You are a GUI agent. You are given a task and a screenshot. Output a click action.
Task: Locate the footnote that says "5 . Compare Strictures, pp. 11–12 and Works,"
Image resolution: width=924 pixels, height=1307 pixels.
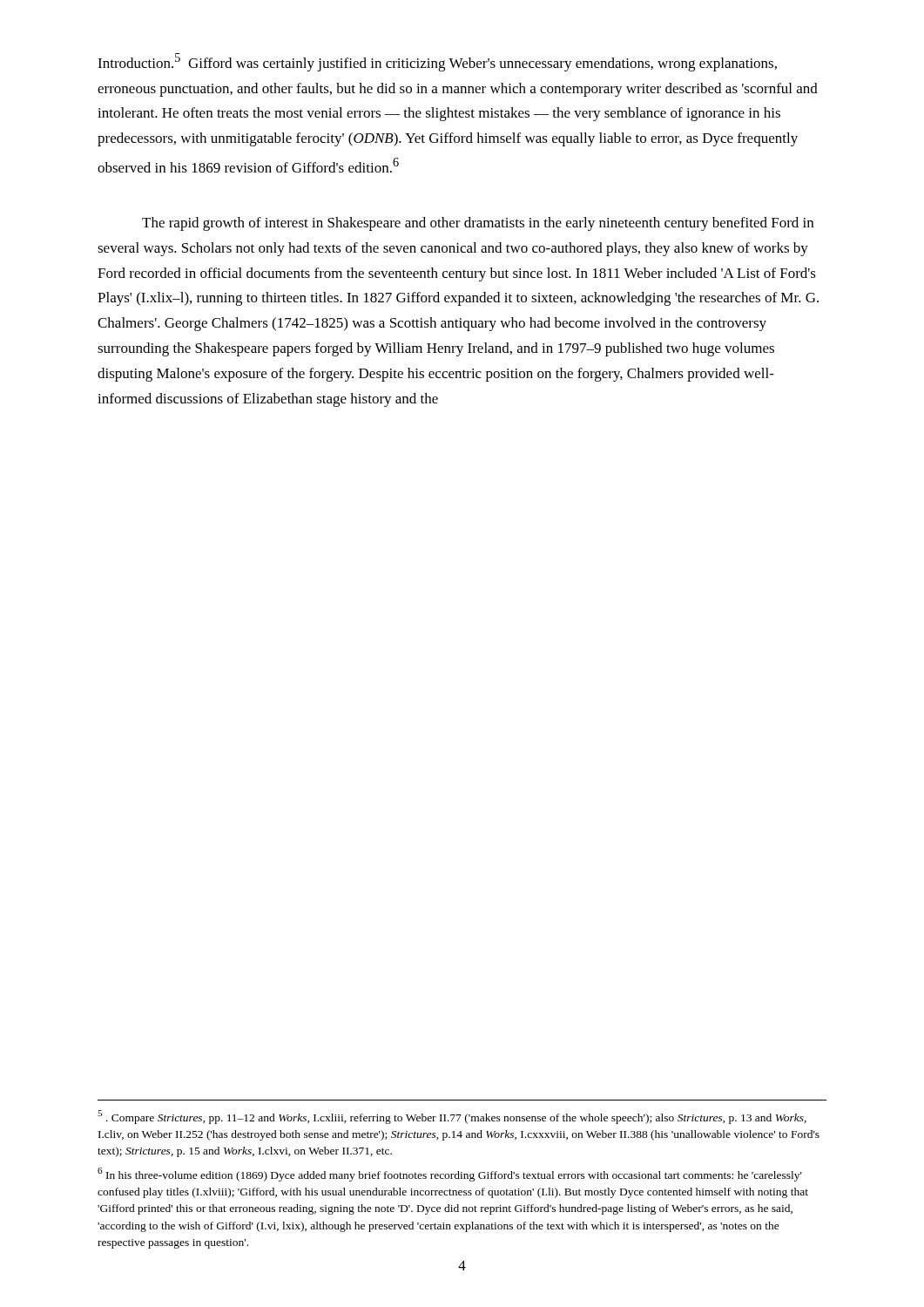pyautogui.click(x=459, y=1132)
